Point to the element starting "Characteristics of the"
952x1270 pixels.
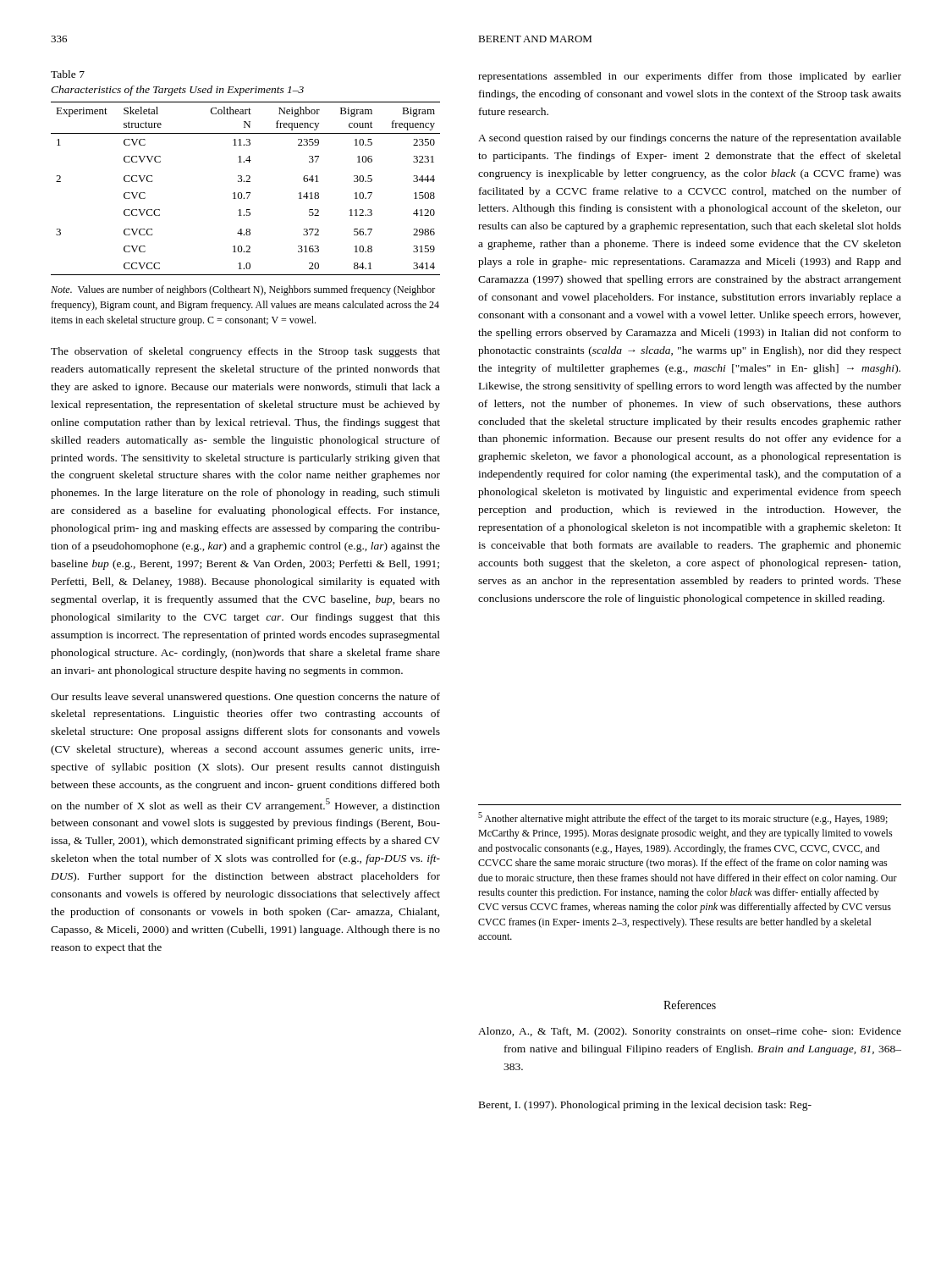coord(177,89)
